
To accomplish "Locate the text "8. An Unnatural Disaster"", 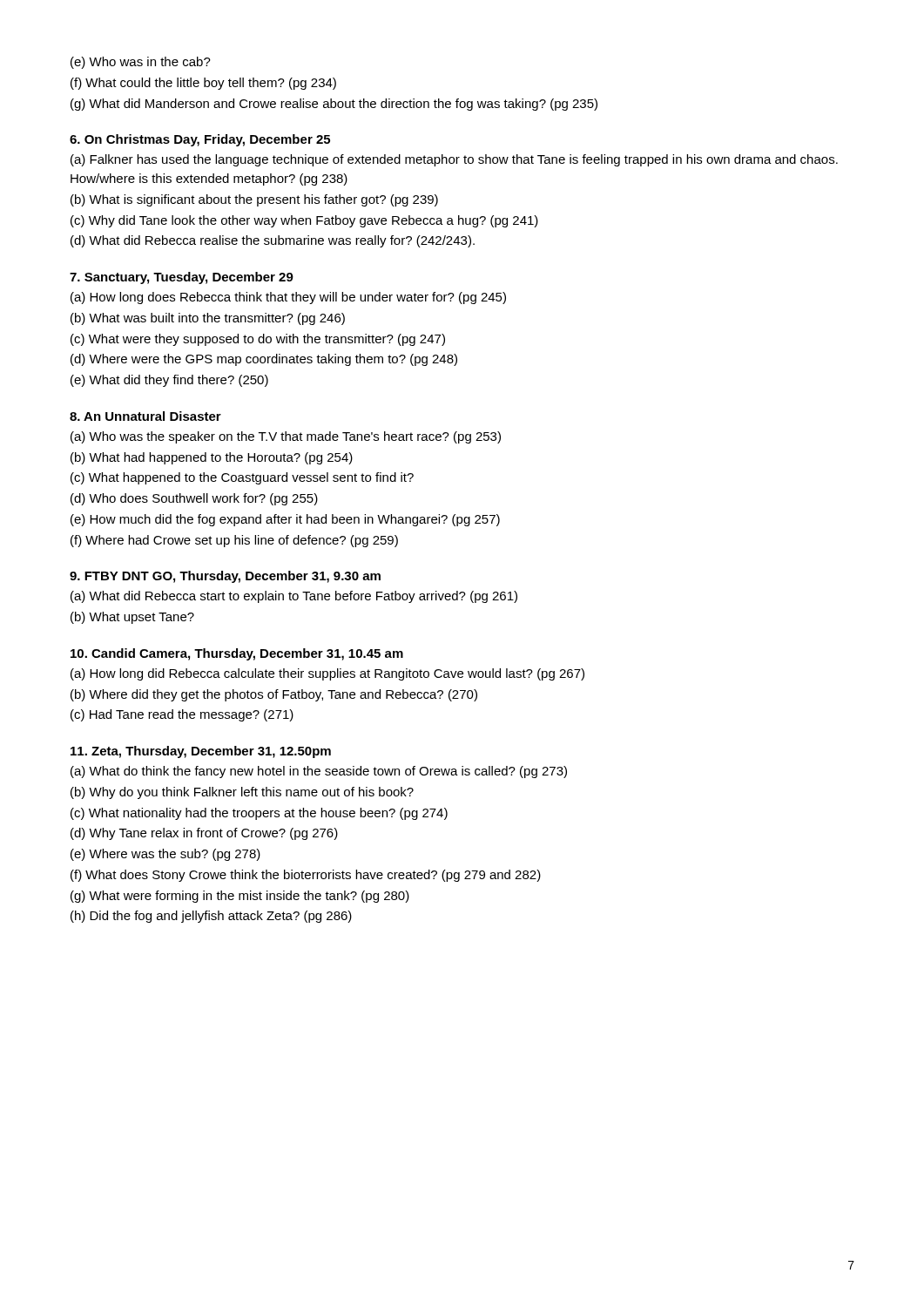I will (x=145, y=416).
